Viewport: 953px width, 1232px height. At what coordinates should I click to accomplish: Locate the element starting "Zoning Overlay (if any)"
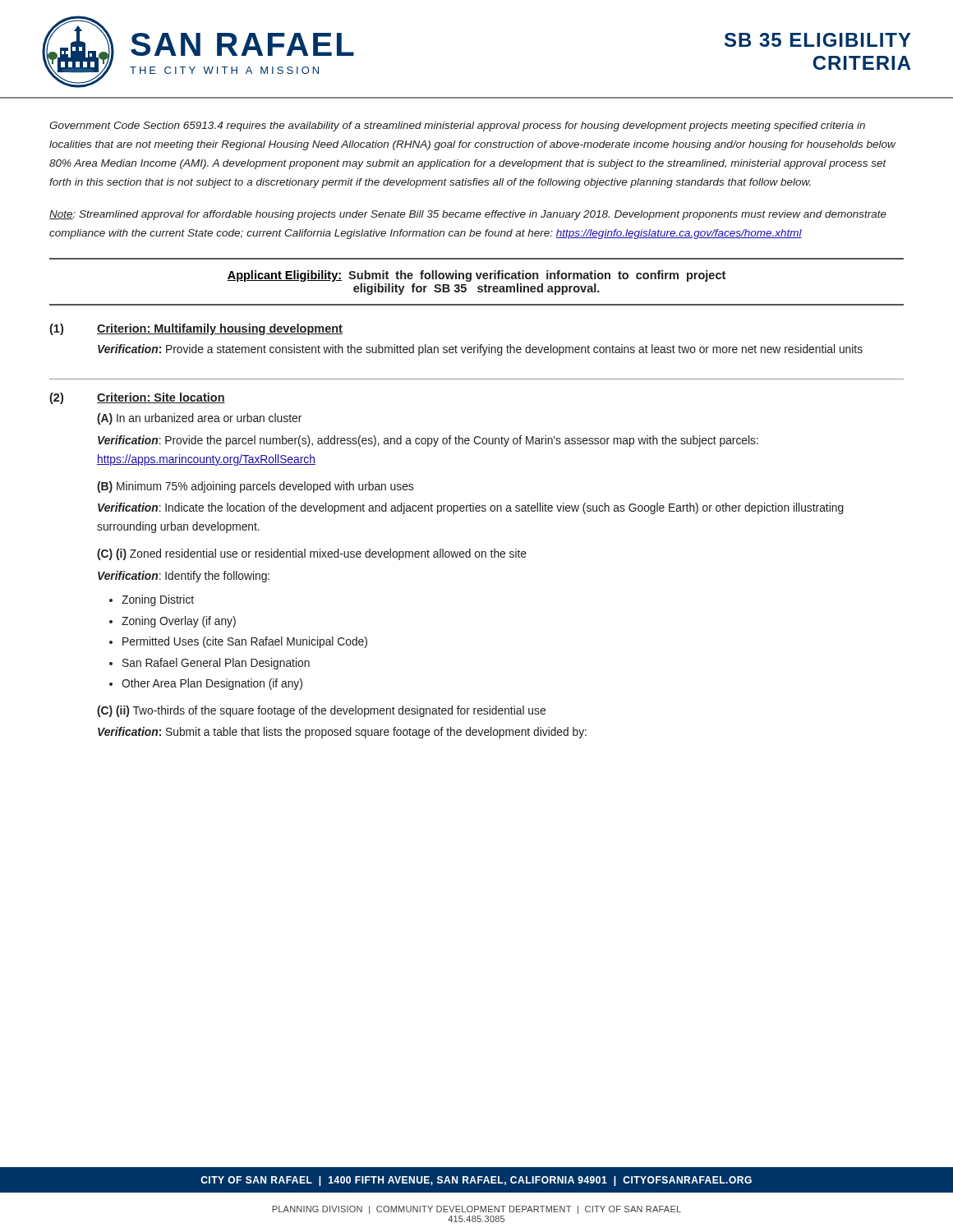click(179, 621)
